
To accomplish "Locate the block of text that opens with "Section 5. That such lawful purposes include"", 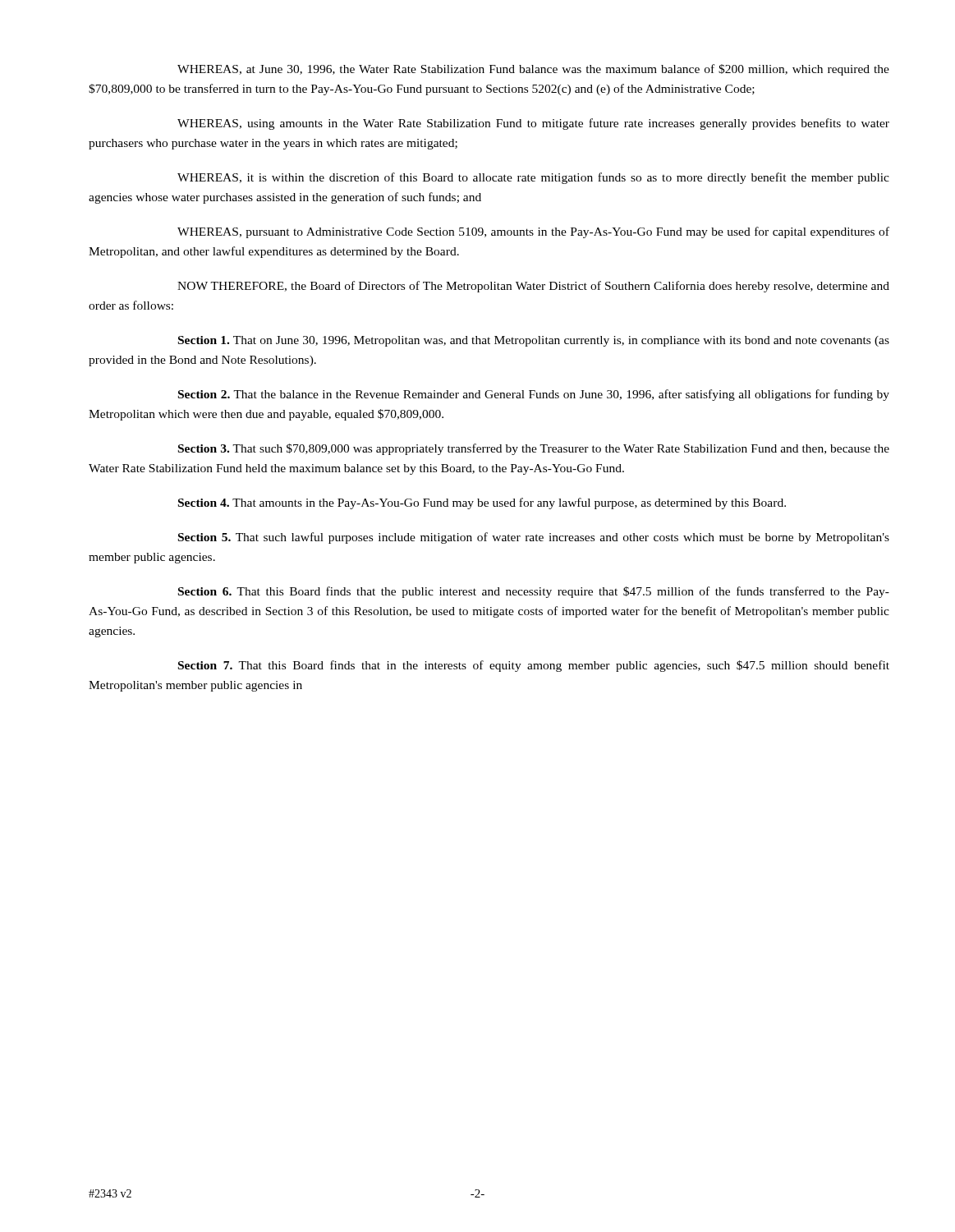I will click(489, 547).
